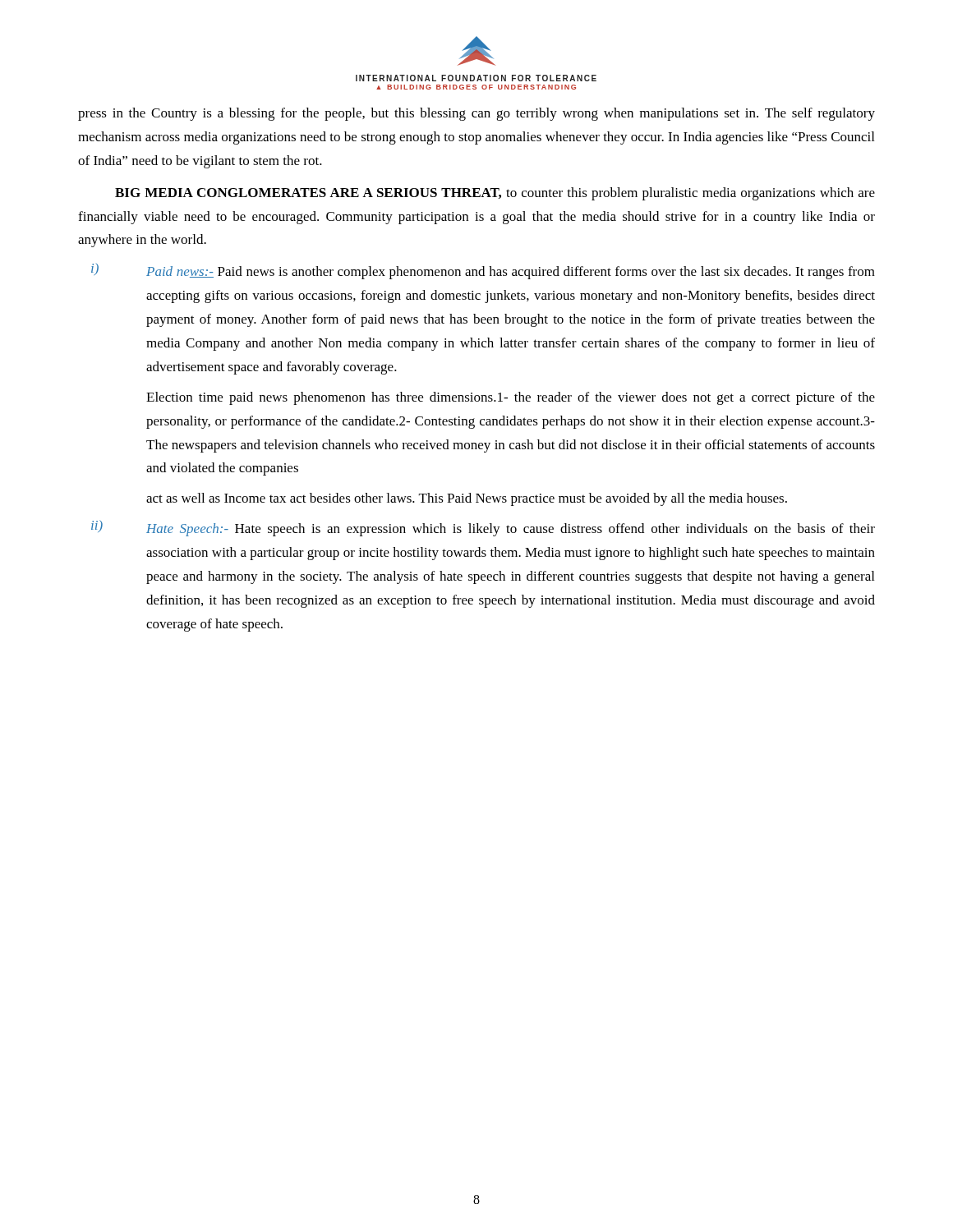
Task: Point to the element starting "BIG MEDIA CONGLOMERATES ARE A SERIOUS THREAT, to"
Action: [476, 216]
